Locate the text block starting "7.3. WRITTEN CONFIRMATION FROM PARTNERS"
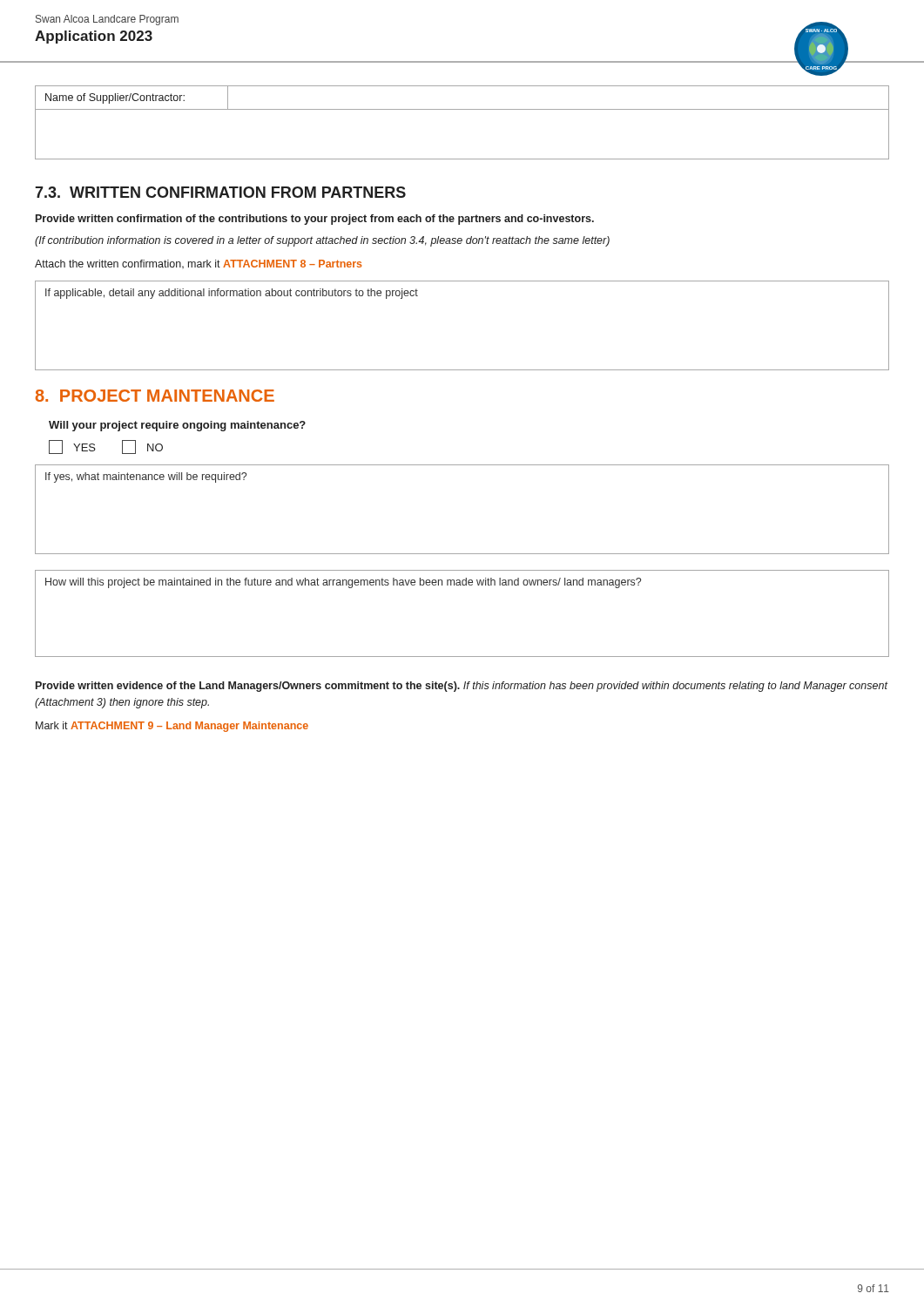924x1307 pixels. coord(220,193)
